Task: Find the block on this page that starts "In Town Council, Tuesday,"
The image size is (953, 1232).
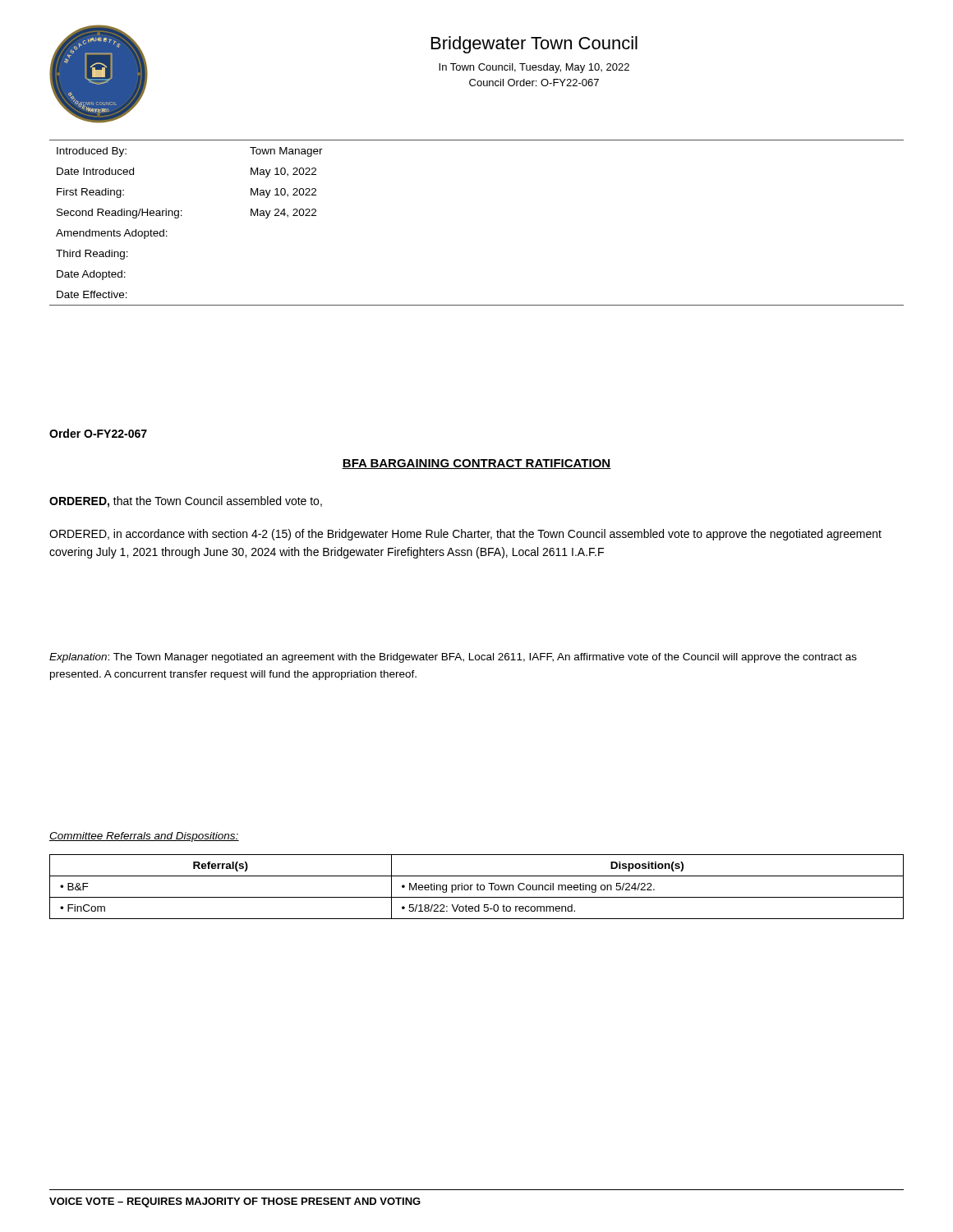Action: pyautogui.click(x=534, y=67)
